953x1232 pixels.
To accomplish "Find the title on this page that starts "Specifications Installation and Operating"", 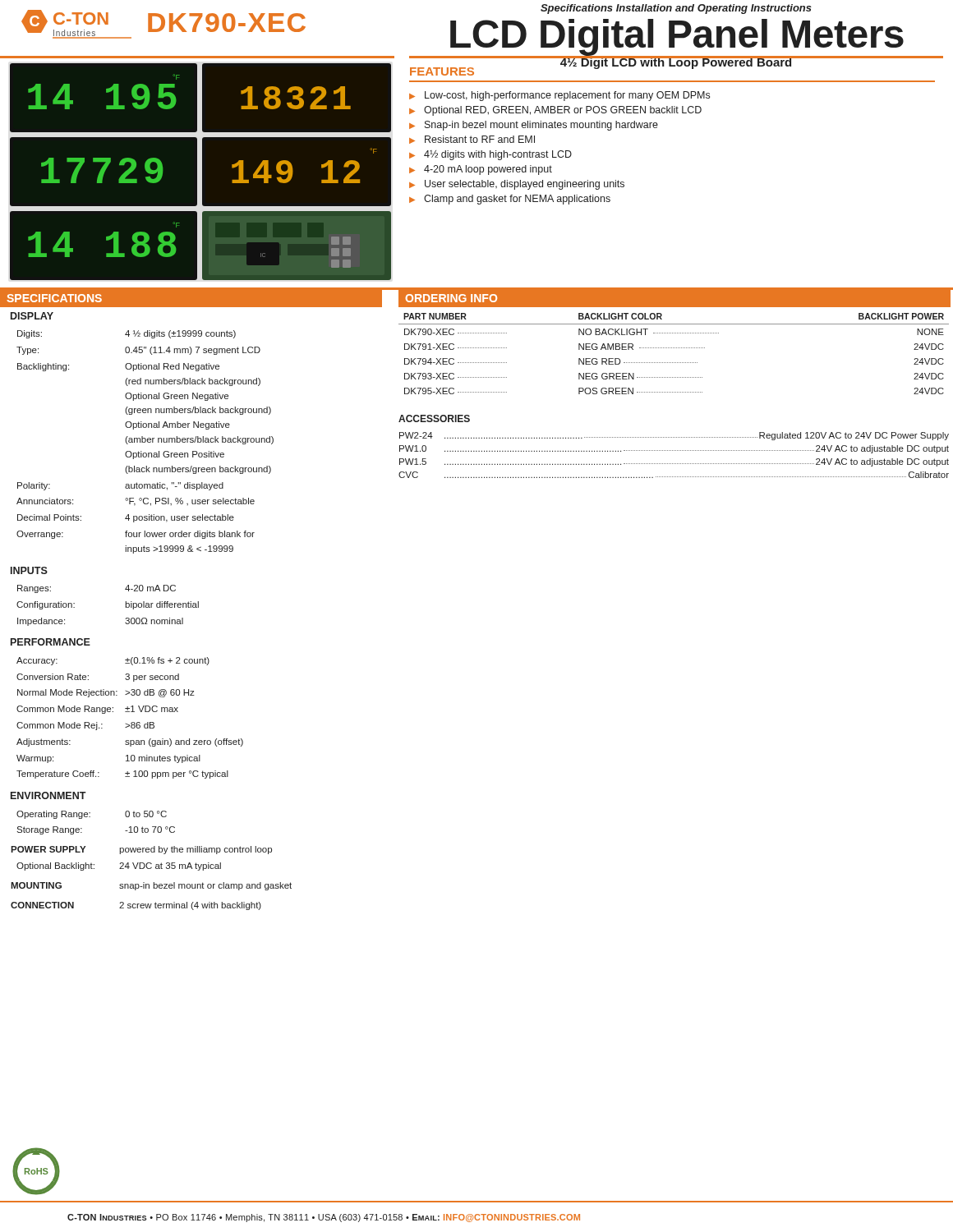I will (x=676, y=35).
